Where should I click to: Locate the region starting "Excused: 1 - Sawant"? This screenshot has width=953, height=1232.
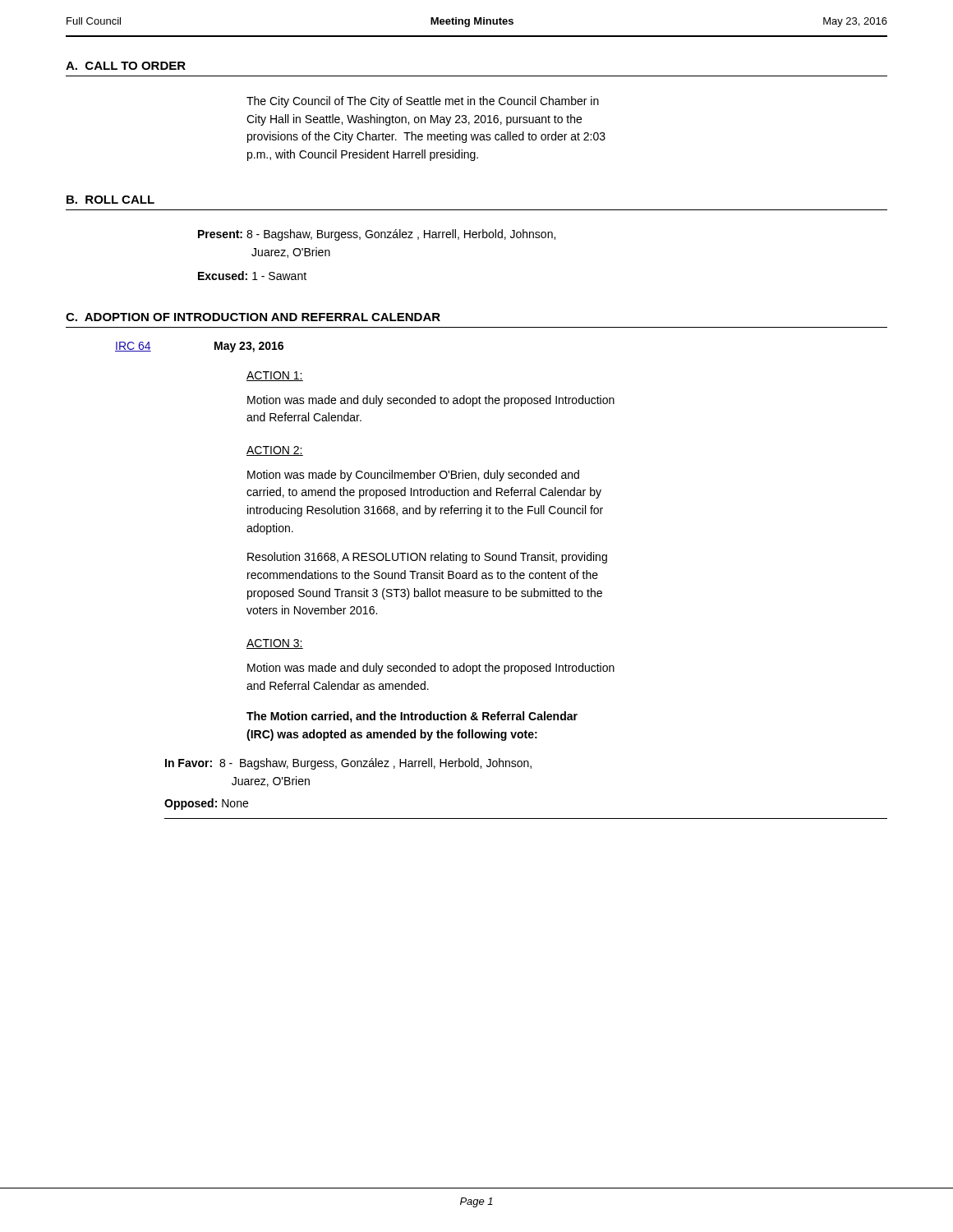tap(252, 276)
